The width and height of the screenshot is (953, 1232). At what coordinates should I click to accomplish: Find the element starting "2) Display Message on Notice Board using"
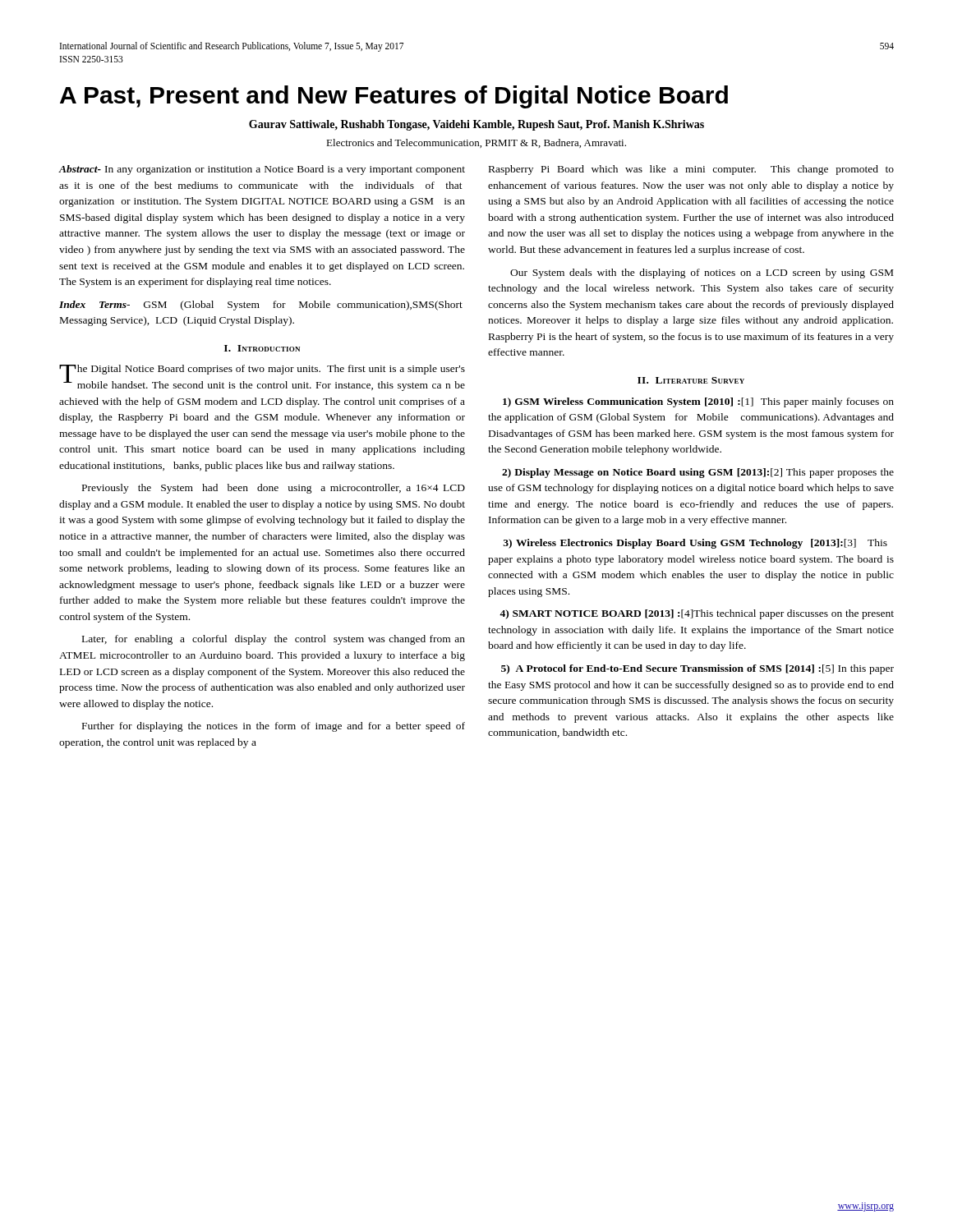pos(691,496)
